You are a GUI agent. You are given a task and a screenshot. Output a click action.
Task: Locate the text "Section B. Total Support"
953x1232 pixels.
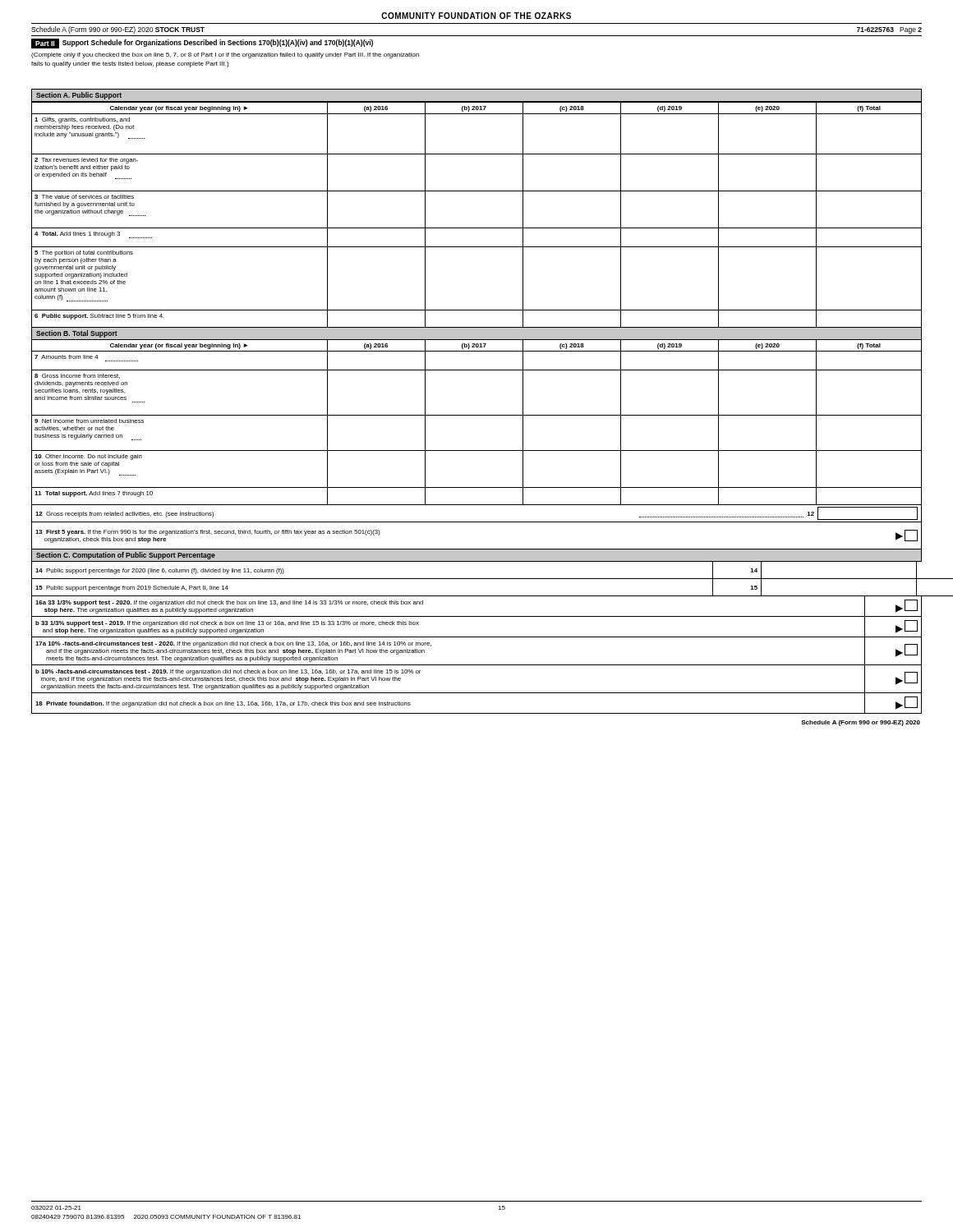pyautogui.click(x=77, y=333)
